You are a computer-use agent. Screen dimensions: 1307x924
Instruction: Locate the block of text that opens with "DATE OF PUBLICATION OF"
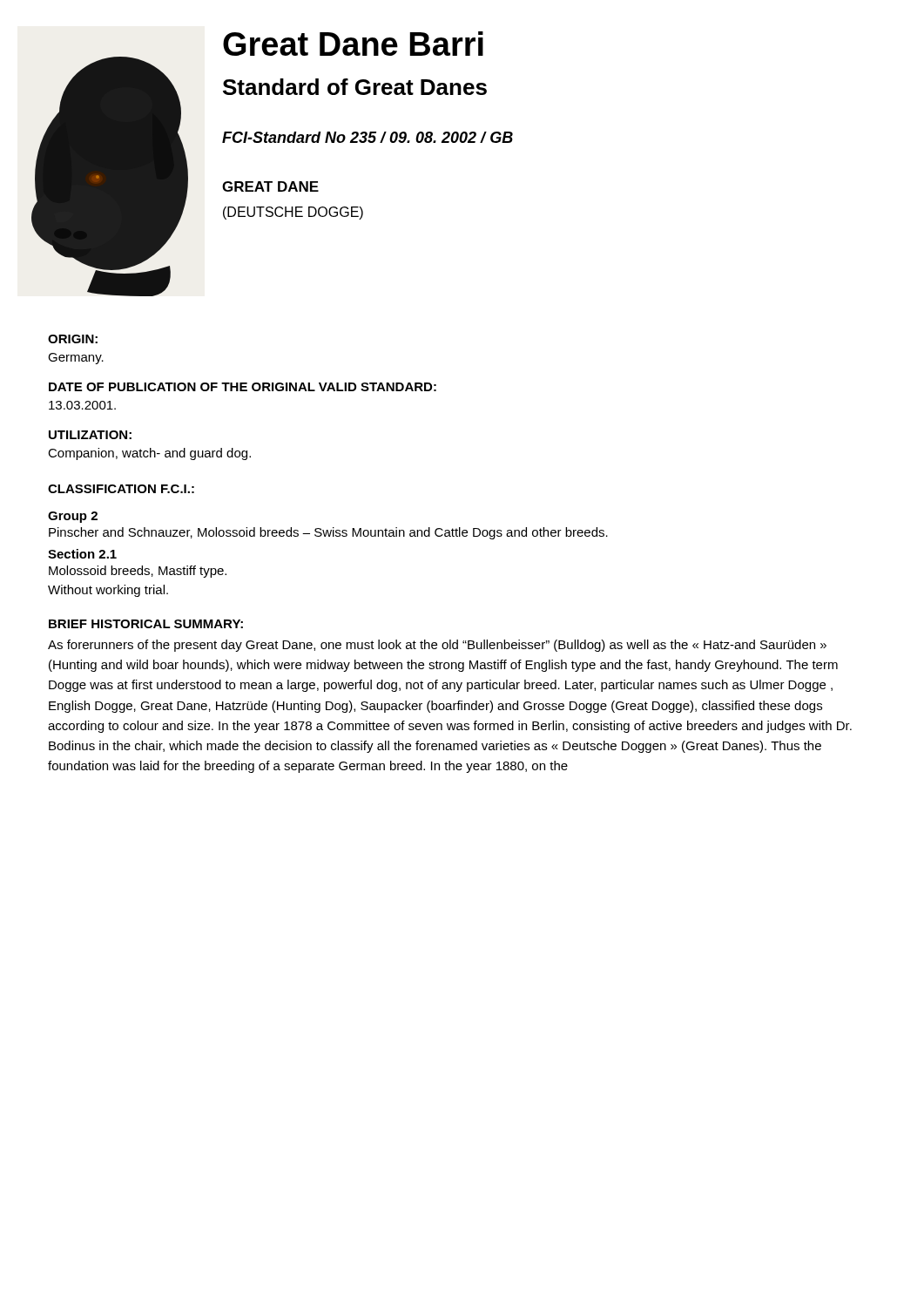pyautogui.click(x=243, y=387)
